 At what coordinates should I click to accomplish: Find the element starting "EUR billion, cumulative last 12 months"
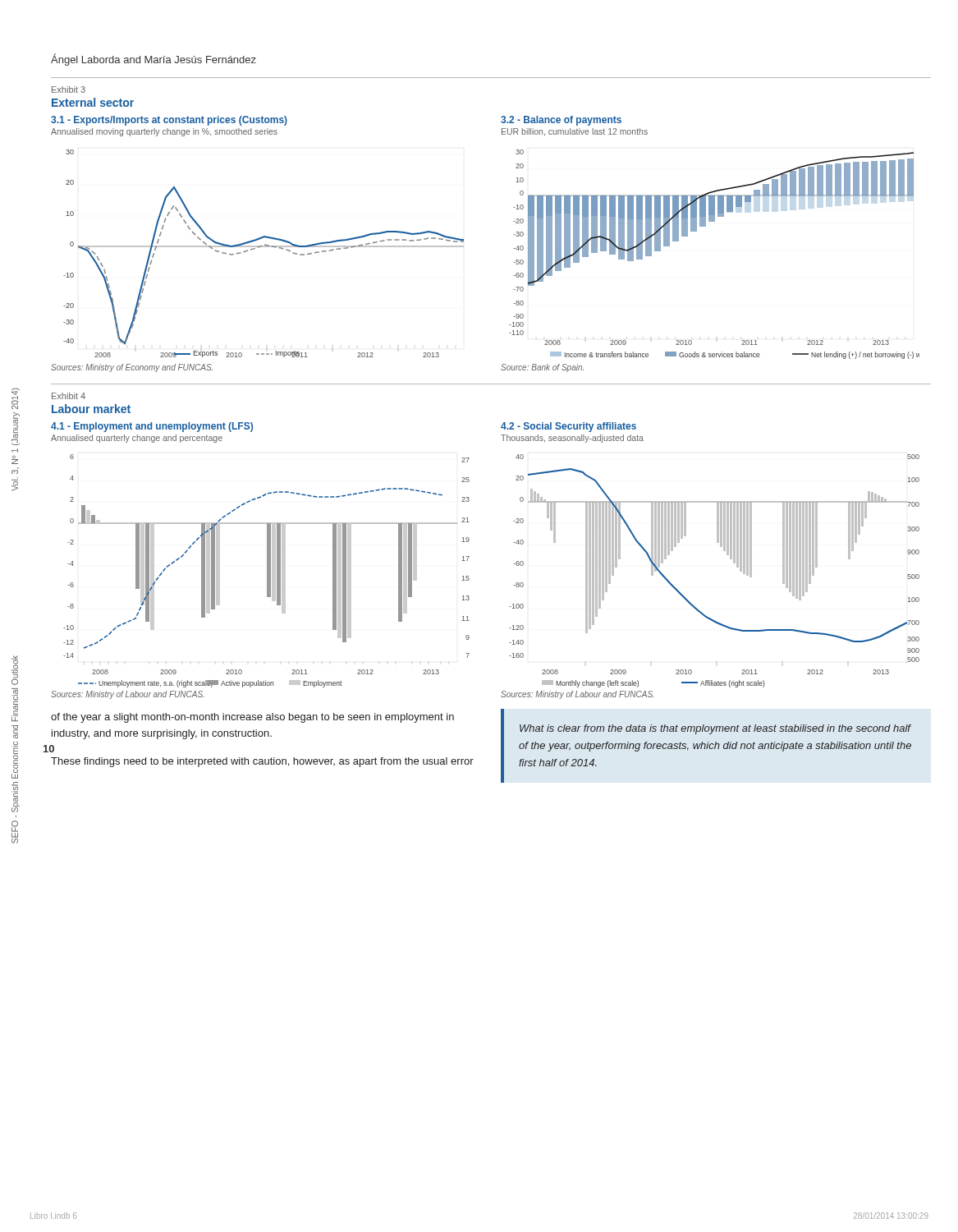[574, 131]
